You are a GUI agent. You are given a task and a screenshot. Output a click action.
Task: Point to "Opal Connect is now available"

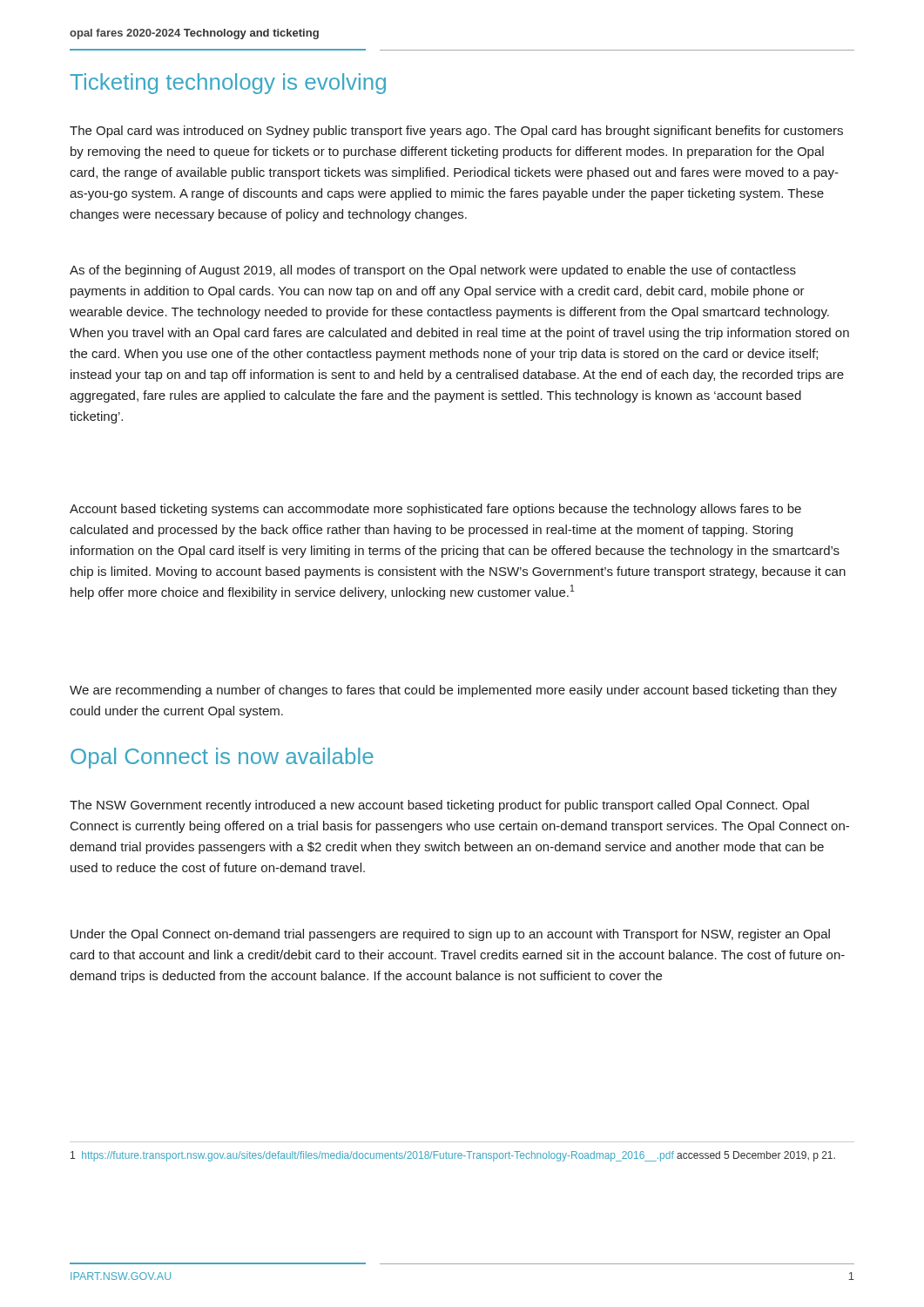(x=222, y=758)
